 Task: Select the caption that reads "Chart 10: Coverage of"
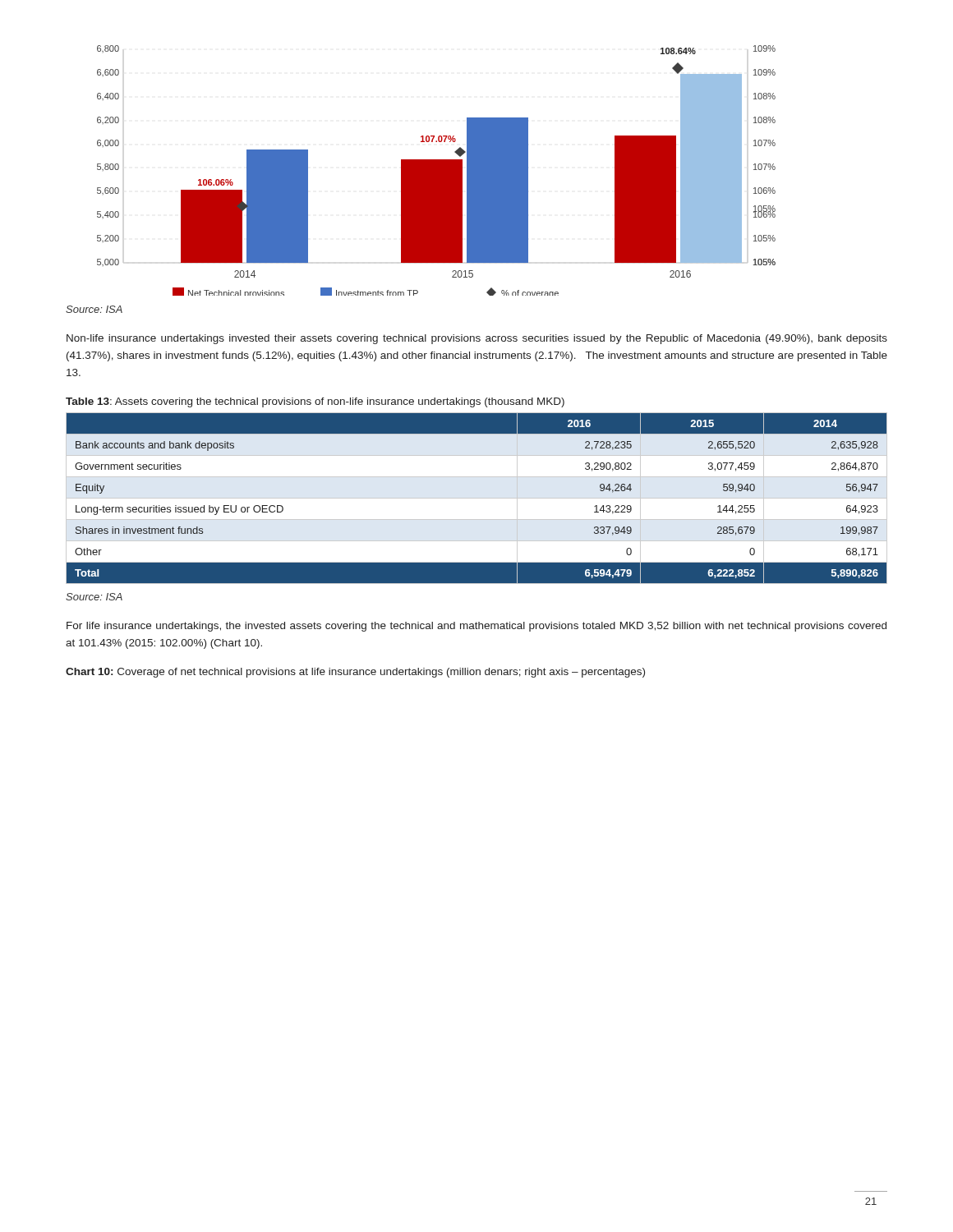click(356, 671)
